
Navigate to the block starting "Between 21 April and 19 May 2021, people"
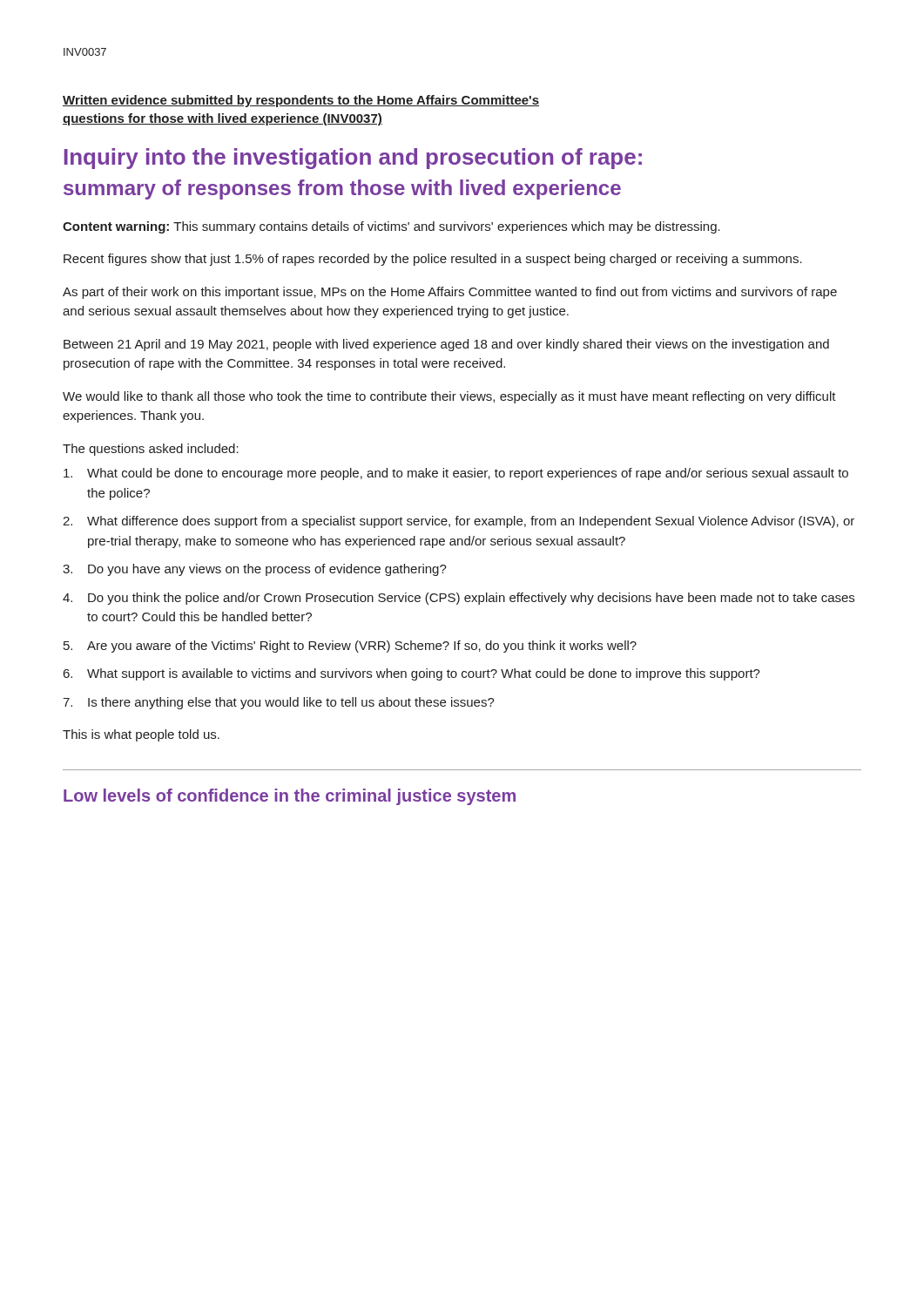462,354
